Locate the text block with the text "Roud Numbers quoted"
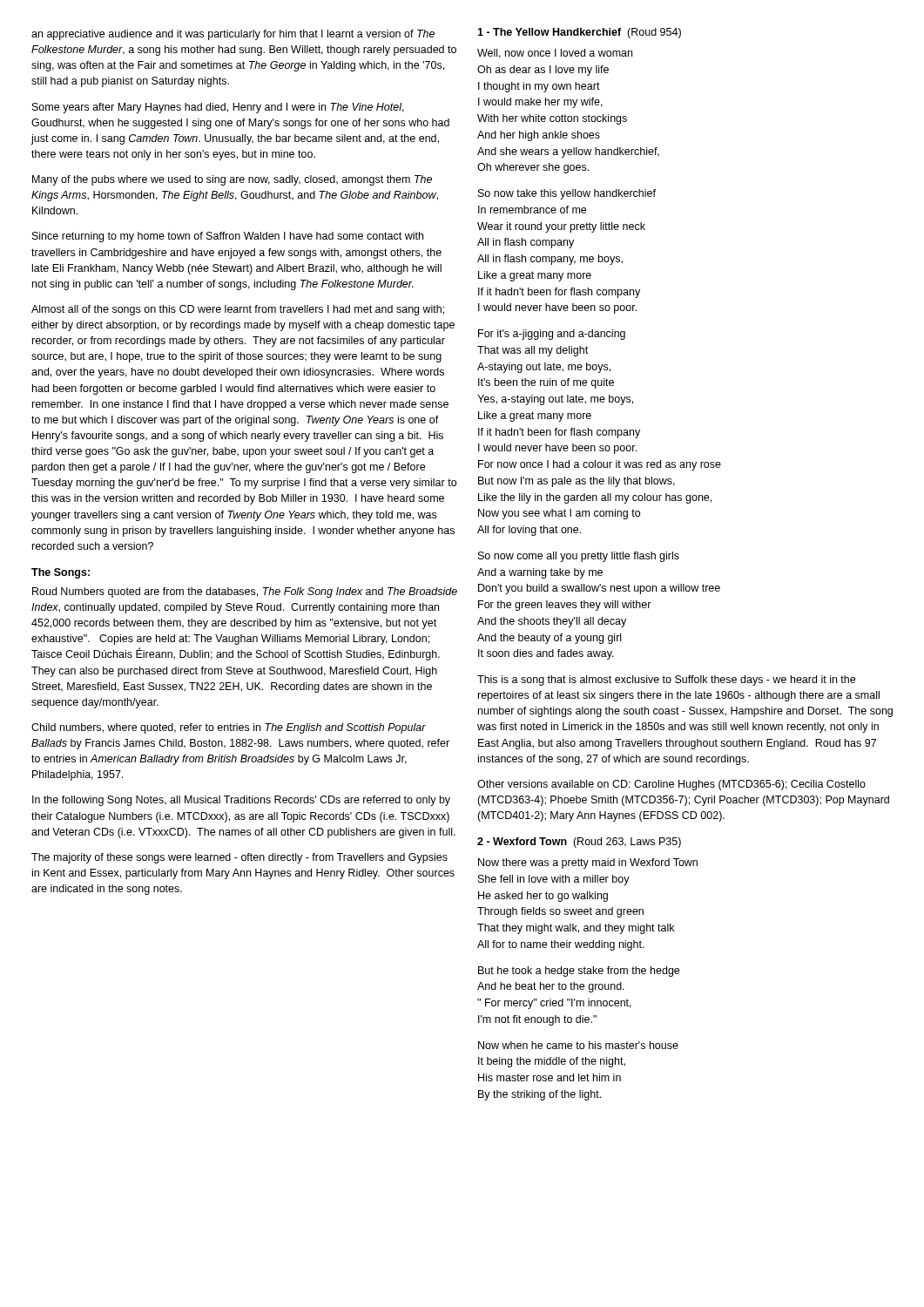 (244, 647)
